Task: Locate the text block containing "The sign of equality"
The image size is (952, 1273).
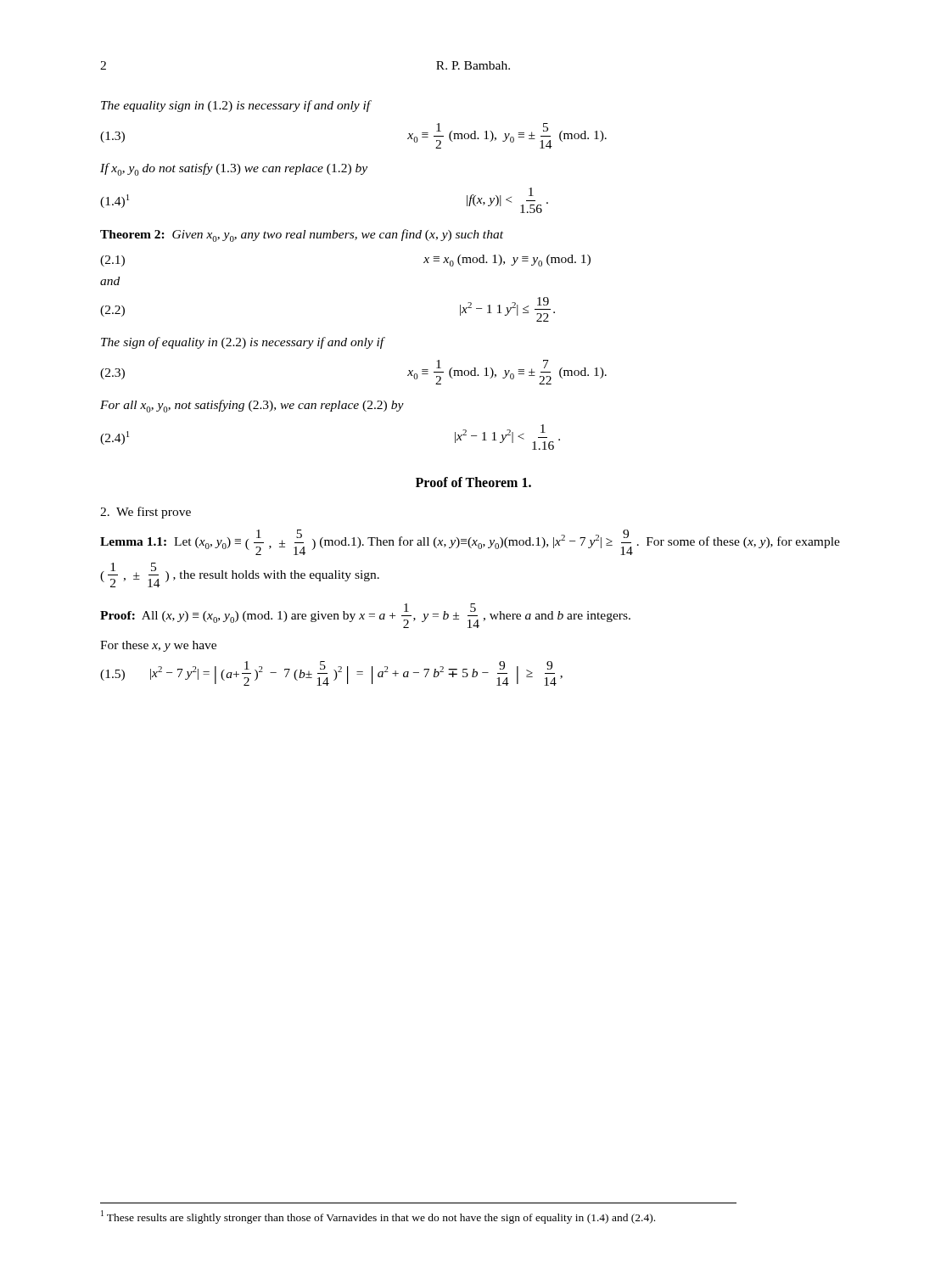Action: [x=242, y=341]
